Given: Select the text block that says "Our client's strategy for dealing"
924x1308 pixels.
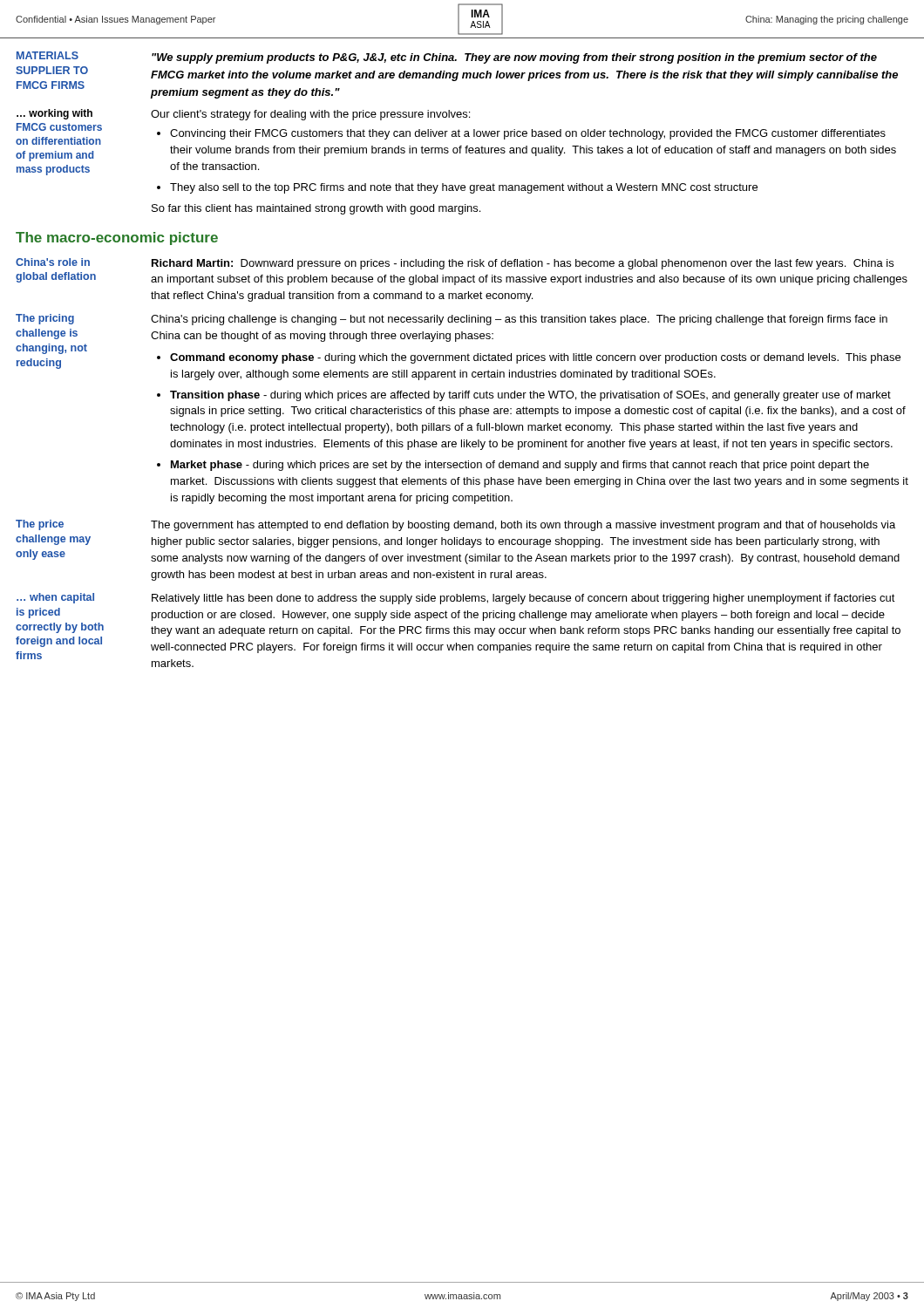Looking at the screenshot, I should (x=311, y=113).
